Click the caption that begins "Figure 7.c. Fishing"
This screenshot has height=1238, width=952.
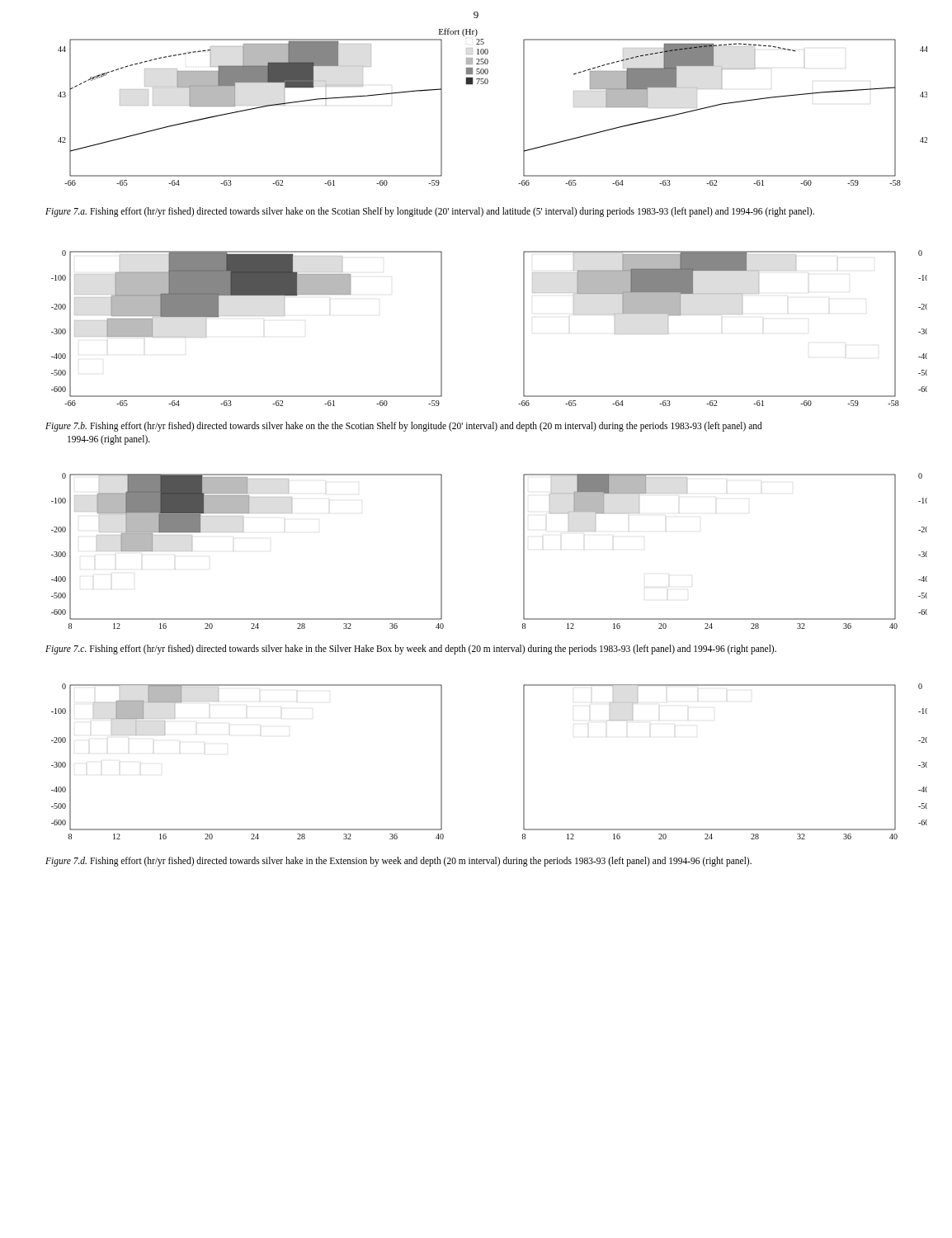tap(411, 649)
